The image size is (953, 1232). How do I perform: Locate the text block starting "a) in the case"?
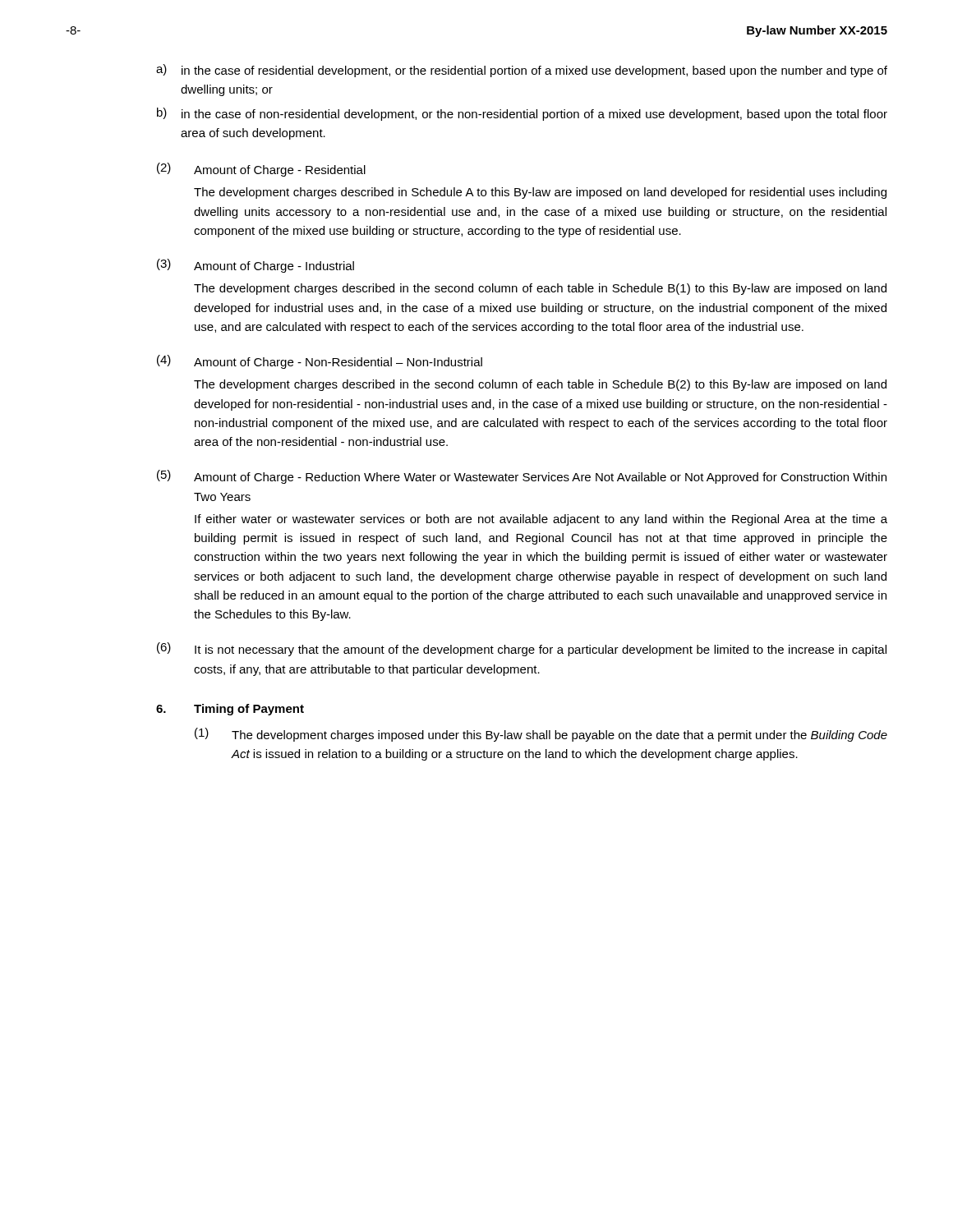522,80
